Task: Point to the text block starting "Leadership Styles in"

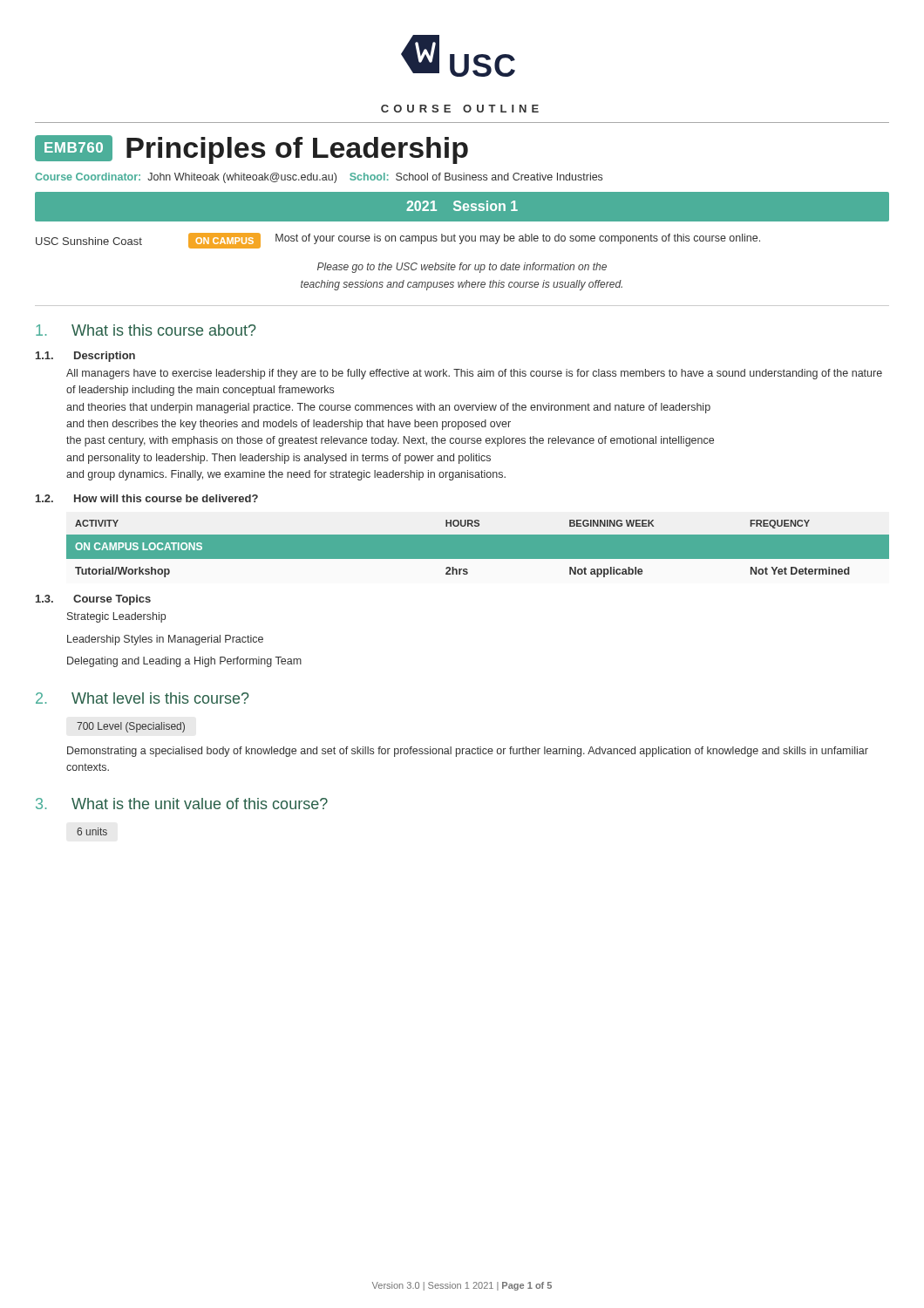Action: 165,639
